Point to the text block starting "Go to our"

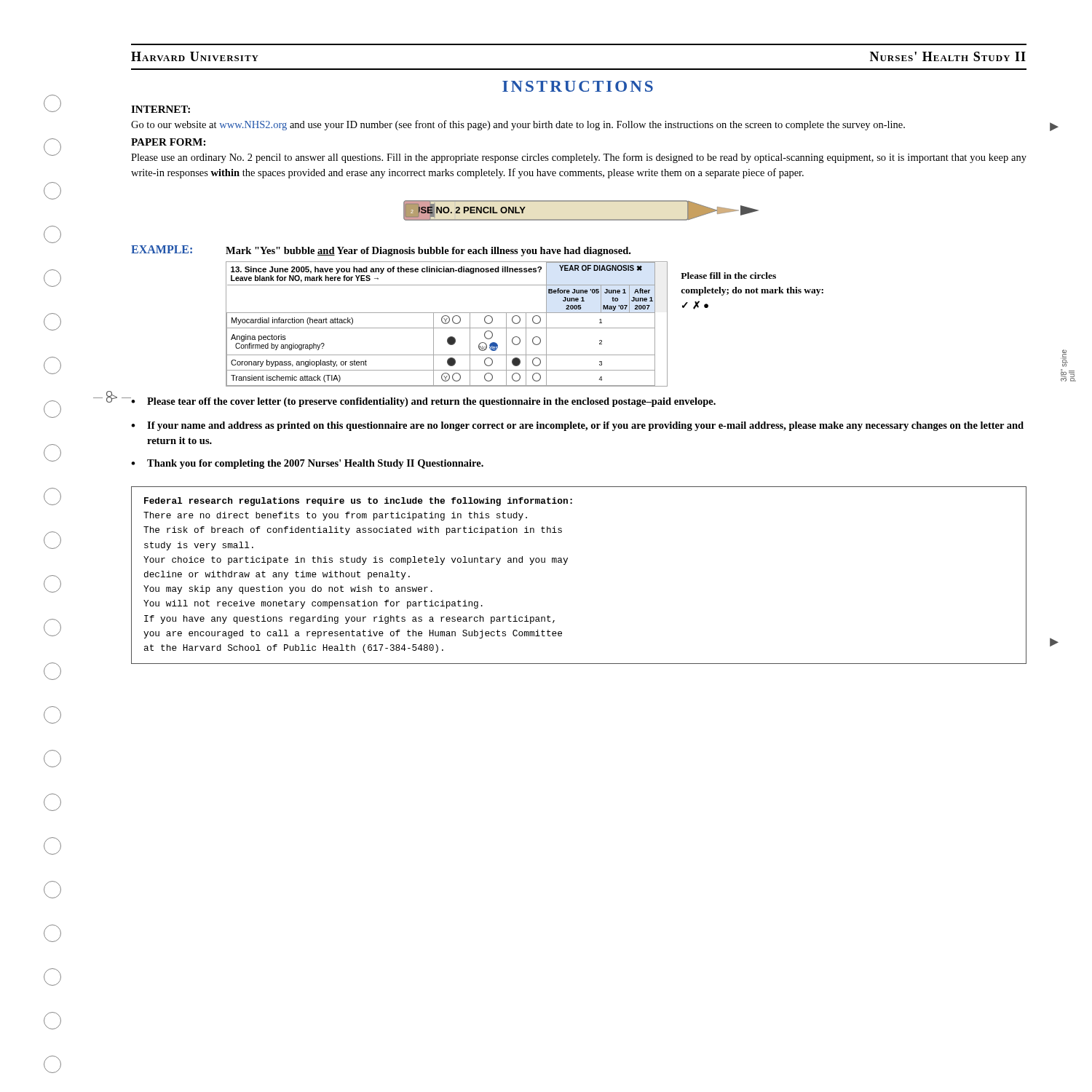(518, 124)
